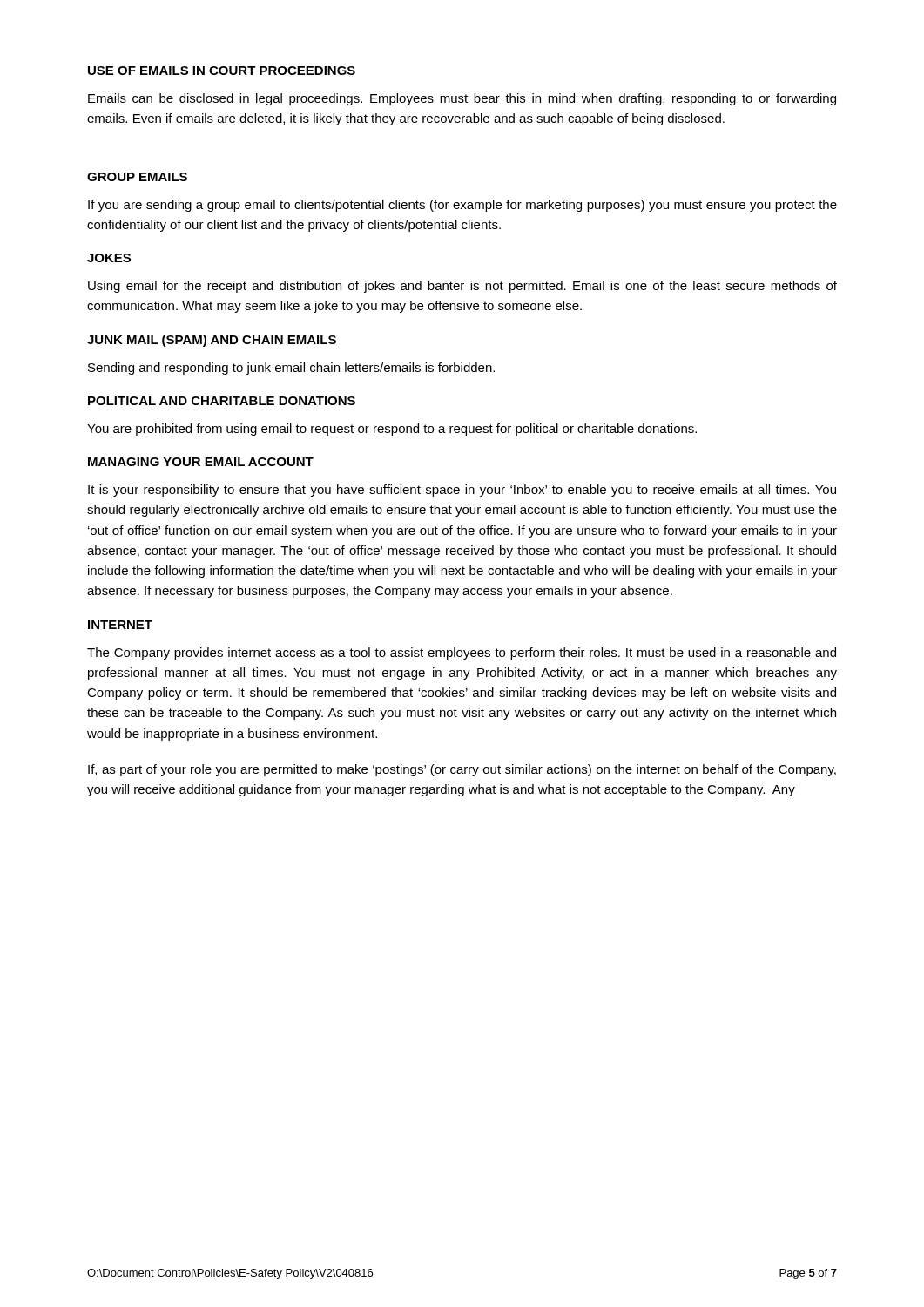The image size is (924, 1307).
Task: Select the section header that says "GROUP EMAILS"
Action: pos(137,176)
